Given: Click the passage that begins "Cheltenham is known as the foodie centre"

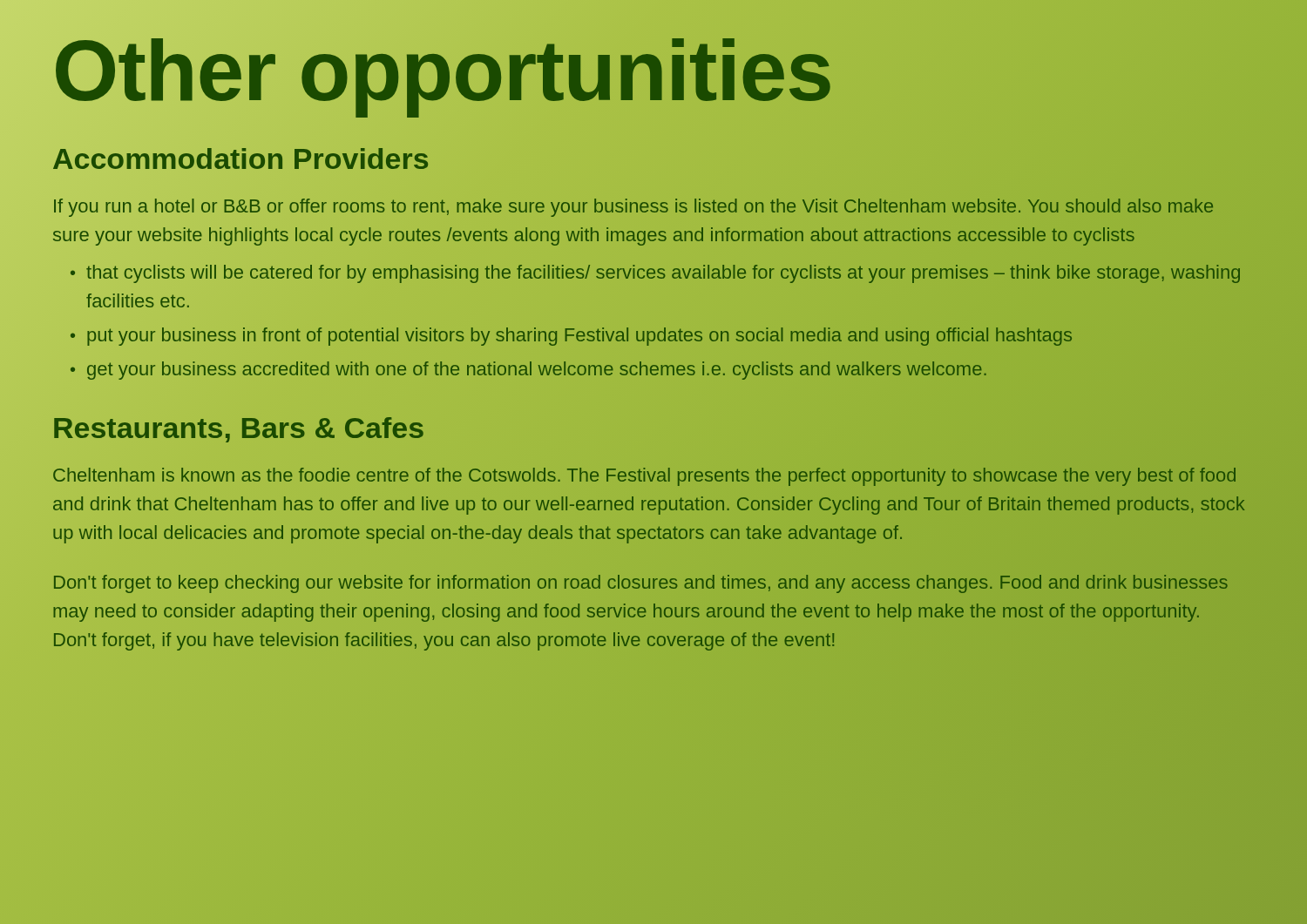Looking at the screenshot, I should (654, 504).
